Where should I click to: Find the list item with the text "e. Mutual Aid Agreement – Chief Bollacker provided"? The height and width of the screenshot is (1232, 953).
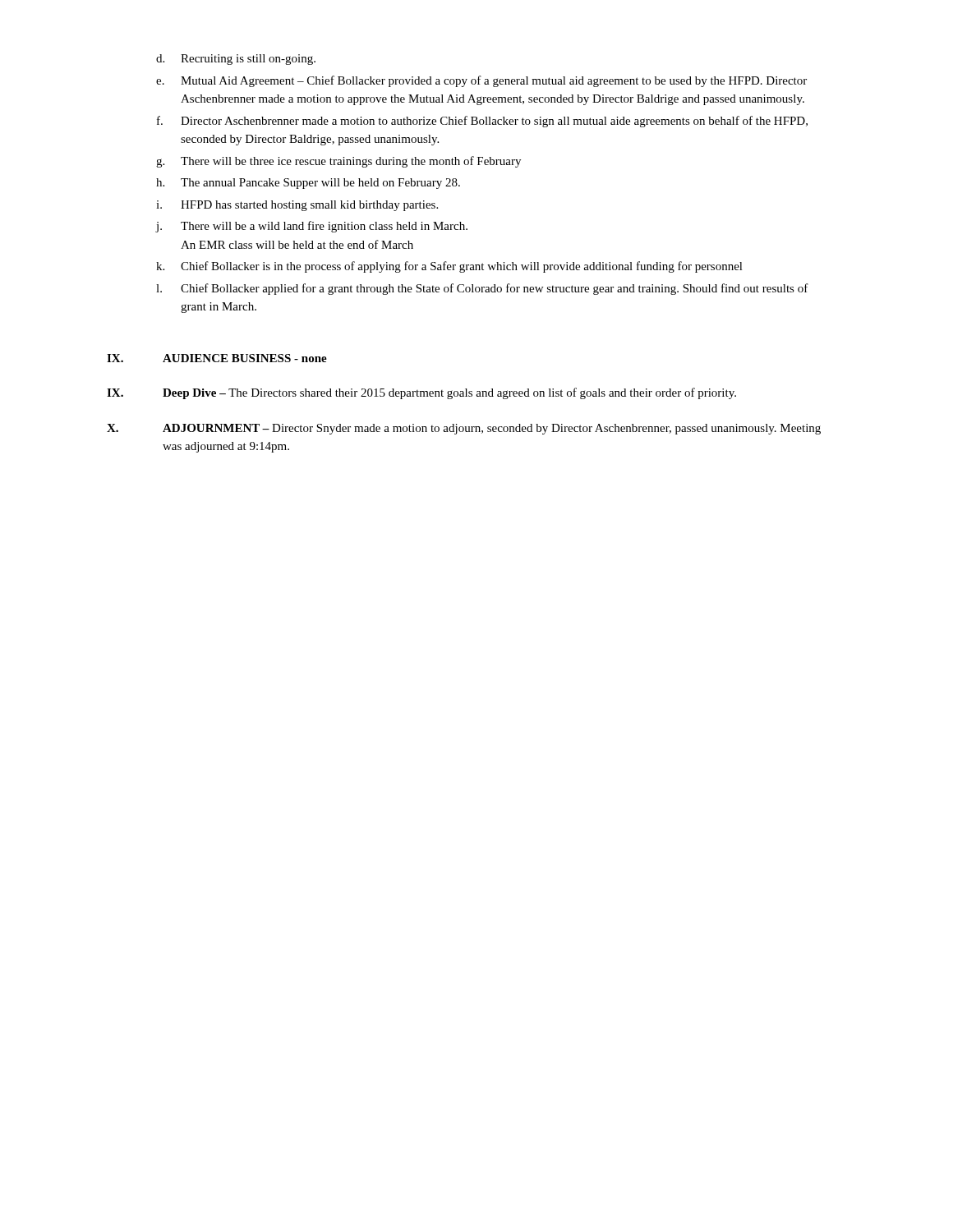(489, 90)
